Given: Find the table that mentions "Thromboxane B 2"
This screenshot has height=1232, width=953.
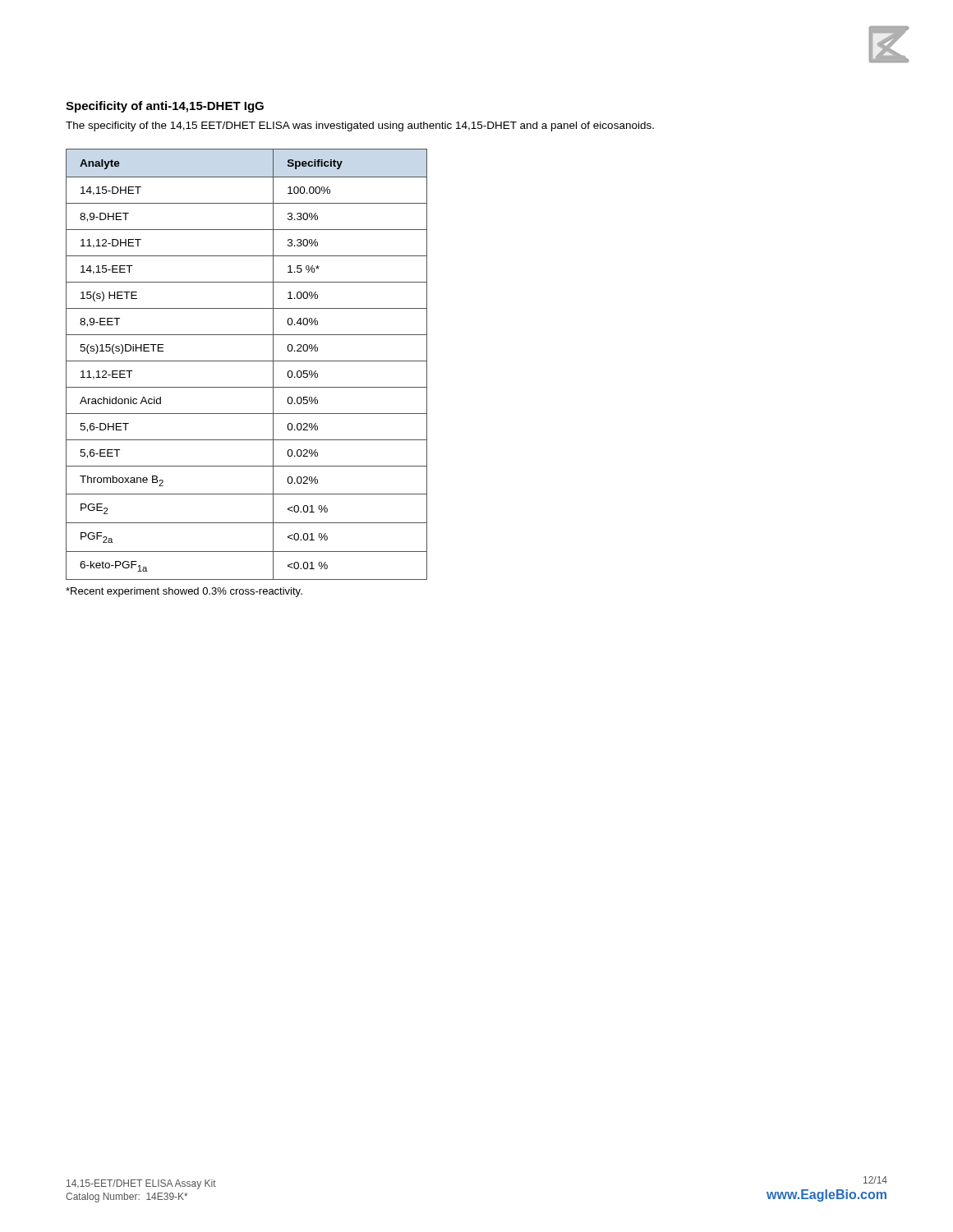Looking at the screenshot, I should (x=476, y=364).
